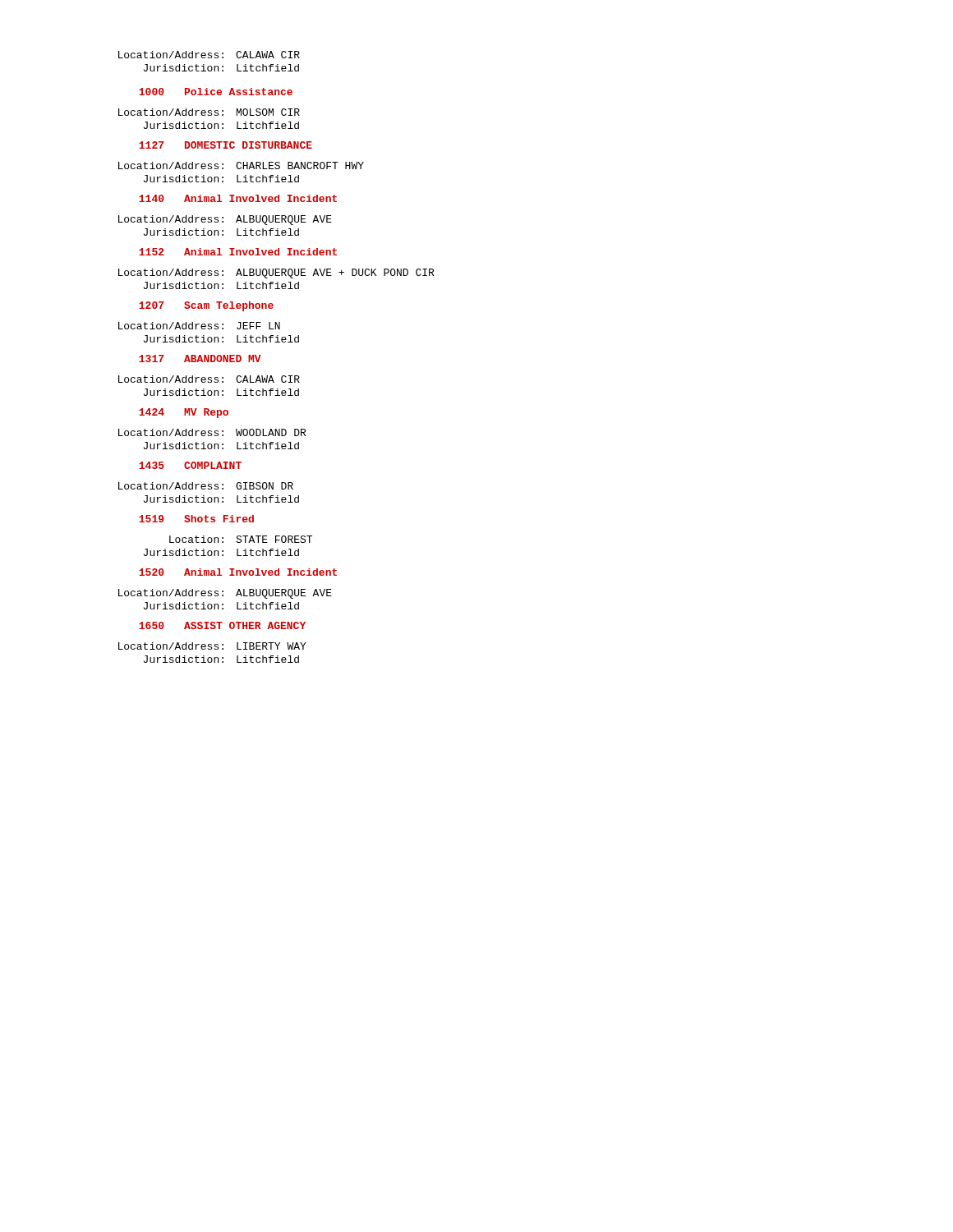Navigate to the text block starting "Location/Address: MOLSOM CIR Jurisdiction: Litchfield"
This screenshot has height=1232, width=953.
pyautogui.click(x=209, y=112)
